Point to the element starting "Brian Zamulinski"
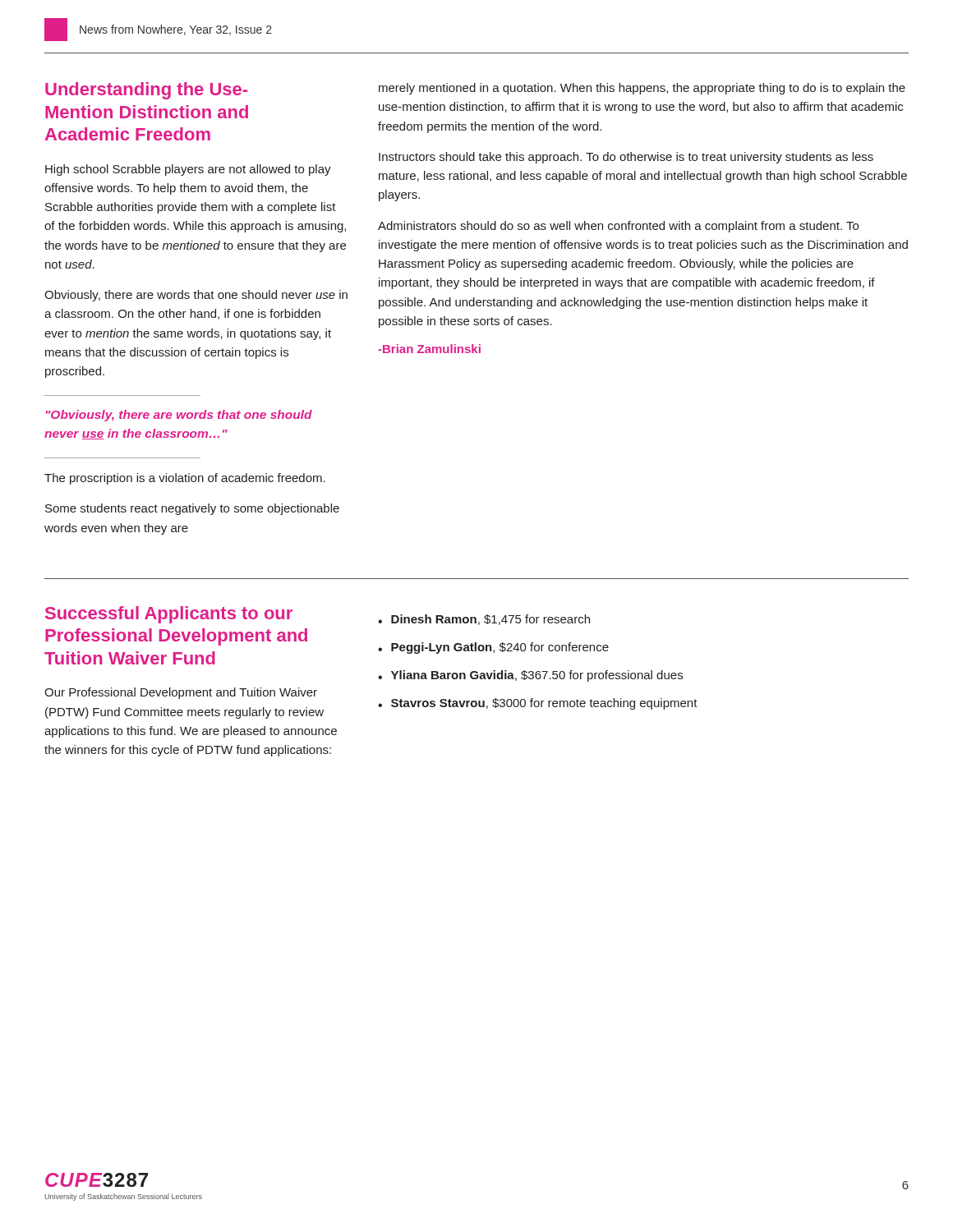The height and width of the screenshot is (1232, 953). (429, 349)
